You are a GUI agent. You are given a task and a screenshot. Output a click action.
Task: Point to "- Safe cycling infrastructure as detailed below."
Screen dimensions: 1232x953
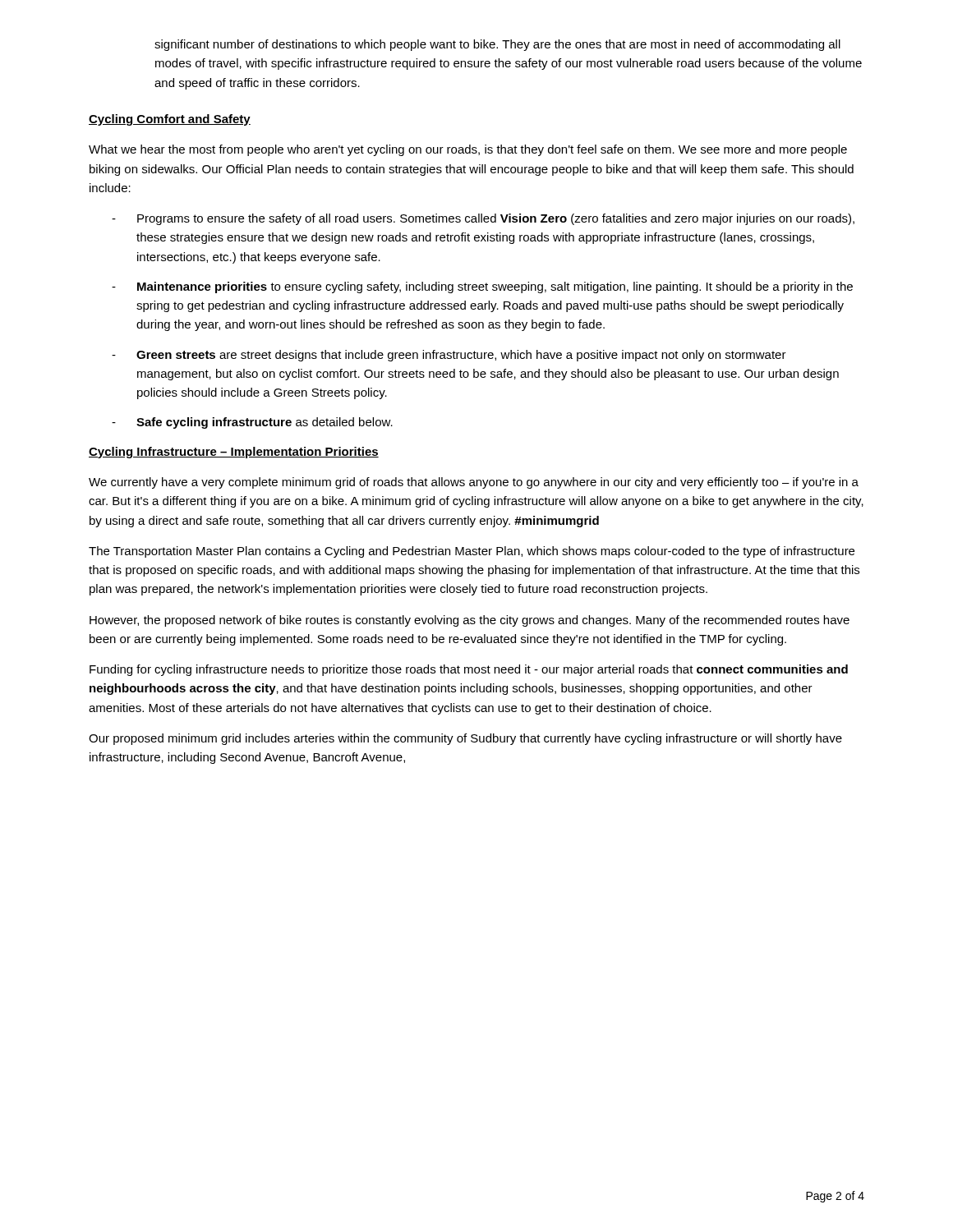pyautogui.click(x=252, y=423)
